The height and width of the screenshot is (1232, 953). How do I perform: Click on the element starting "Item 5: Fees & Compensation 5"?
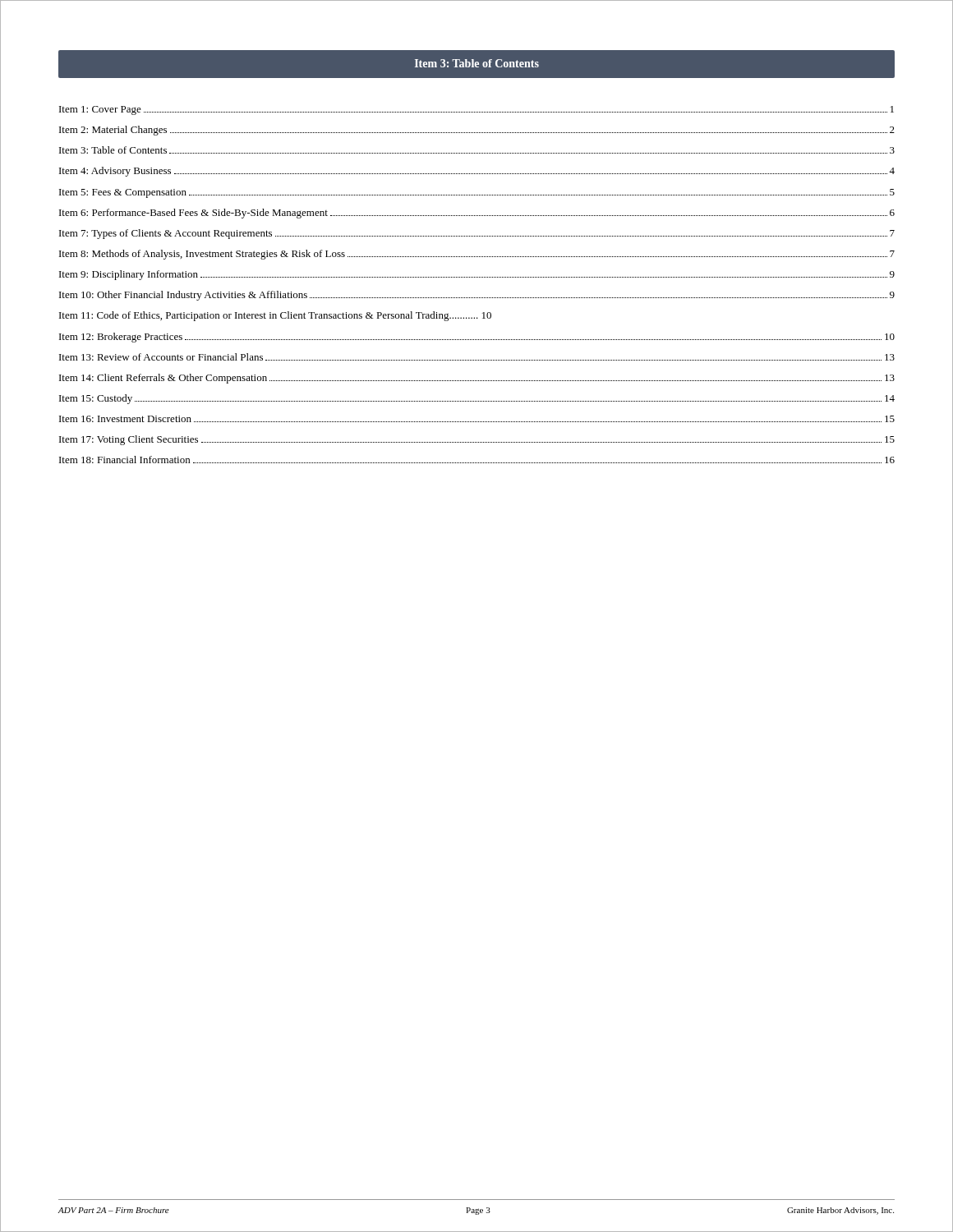tap(476, 192)
